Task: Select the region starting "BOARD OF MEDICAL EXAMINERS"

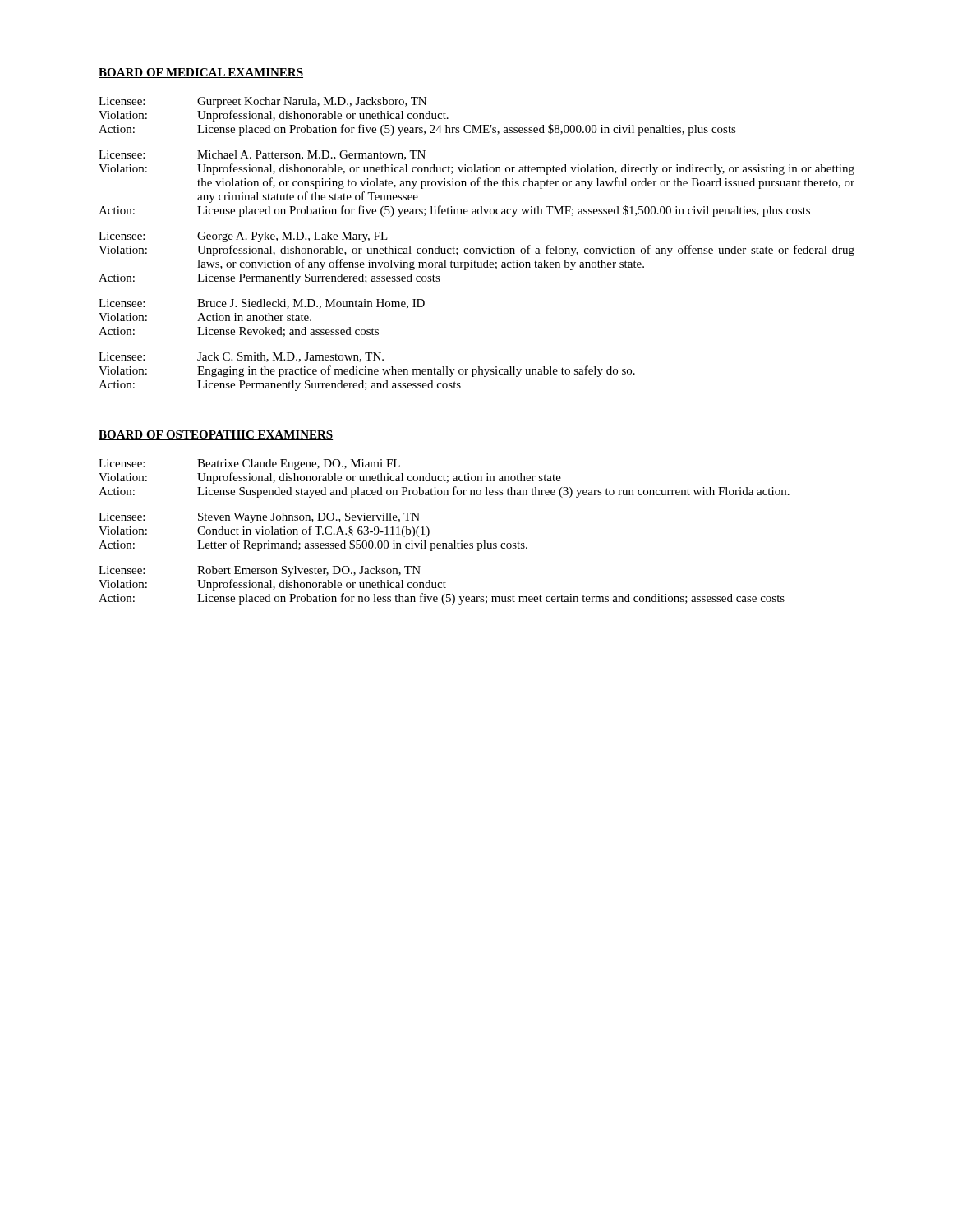Action: [201, 72]
